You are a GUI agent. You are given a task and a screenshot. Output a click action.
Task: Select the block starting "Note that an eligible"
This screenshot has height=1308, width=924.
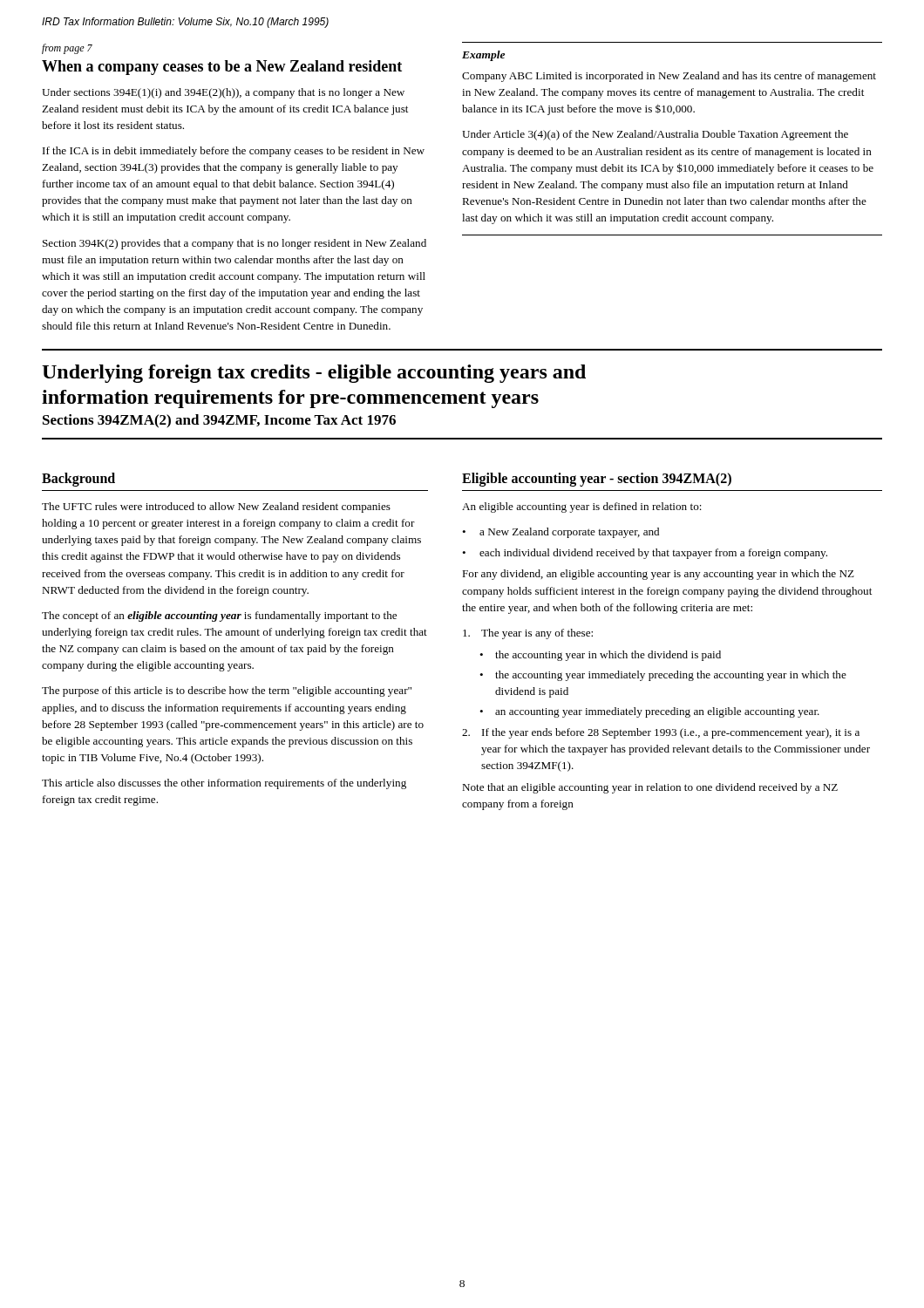click(650, 795)
